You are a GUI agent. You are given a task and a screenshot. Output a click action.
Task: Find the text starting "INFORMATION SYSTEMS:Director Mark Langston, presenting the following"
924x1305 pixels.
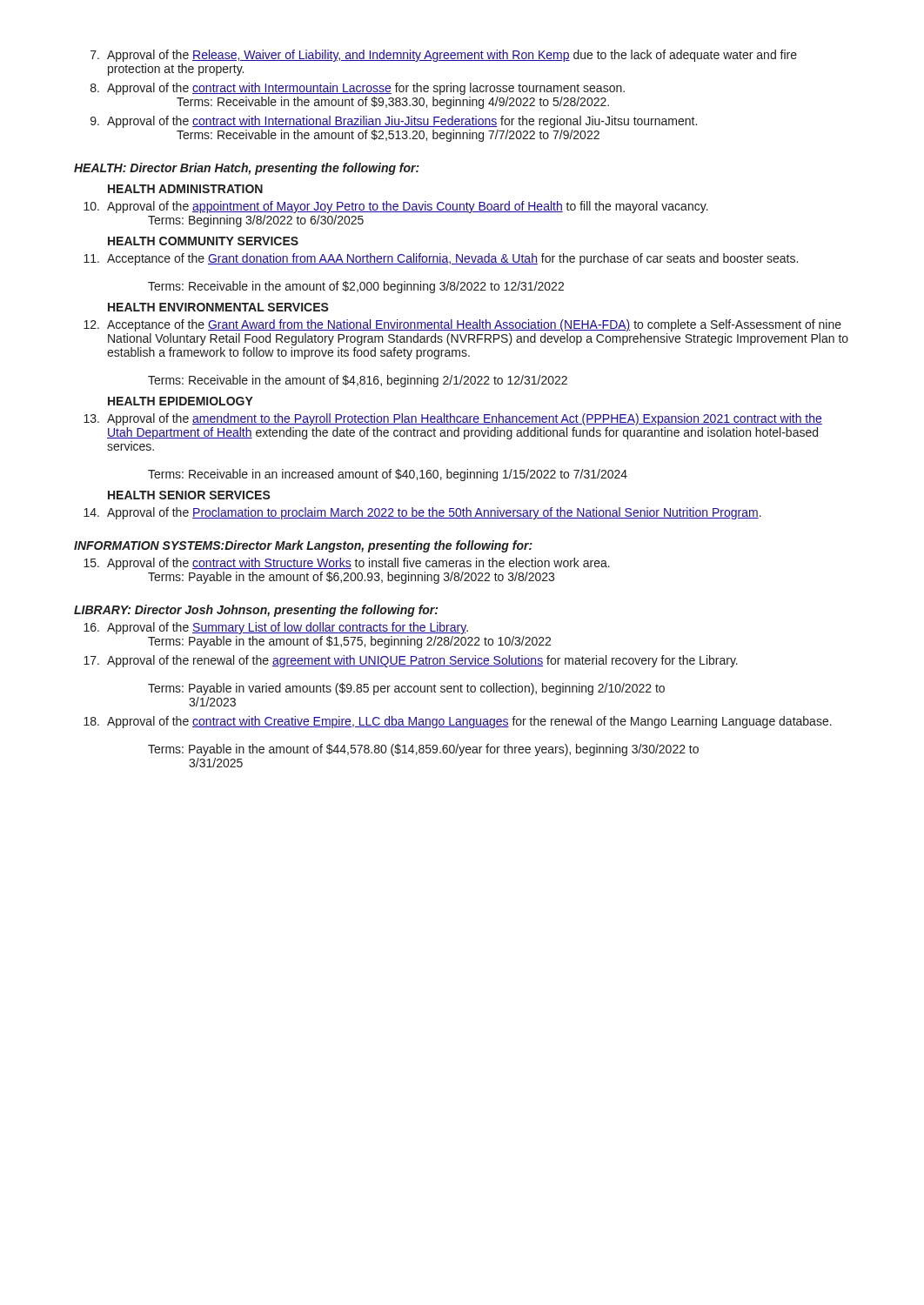pos(303,545)
